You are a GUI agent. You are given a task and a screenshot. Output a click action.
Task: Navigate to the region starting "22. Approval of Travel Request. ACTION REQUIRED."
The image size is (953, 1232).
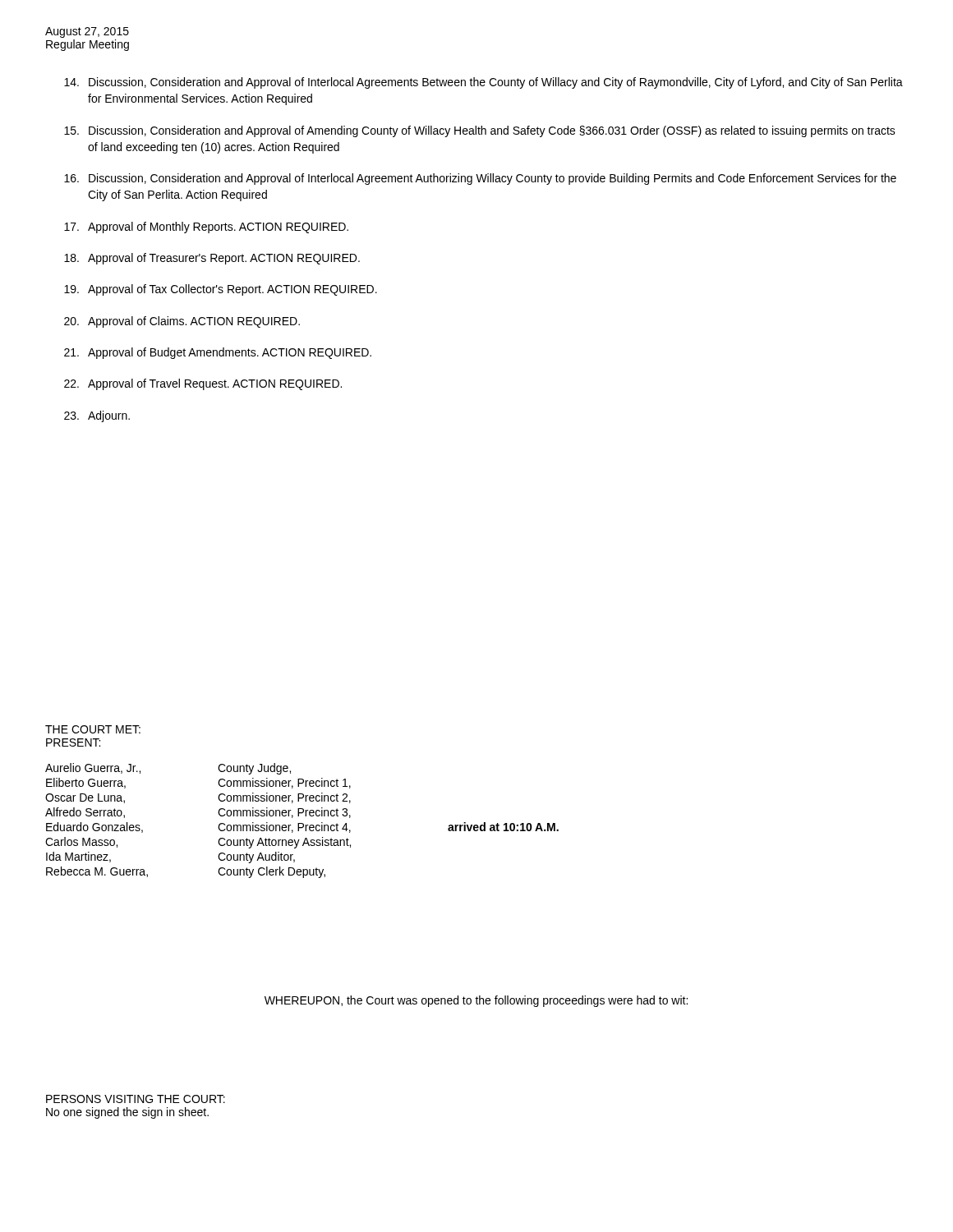point(203,384)
